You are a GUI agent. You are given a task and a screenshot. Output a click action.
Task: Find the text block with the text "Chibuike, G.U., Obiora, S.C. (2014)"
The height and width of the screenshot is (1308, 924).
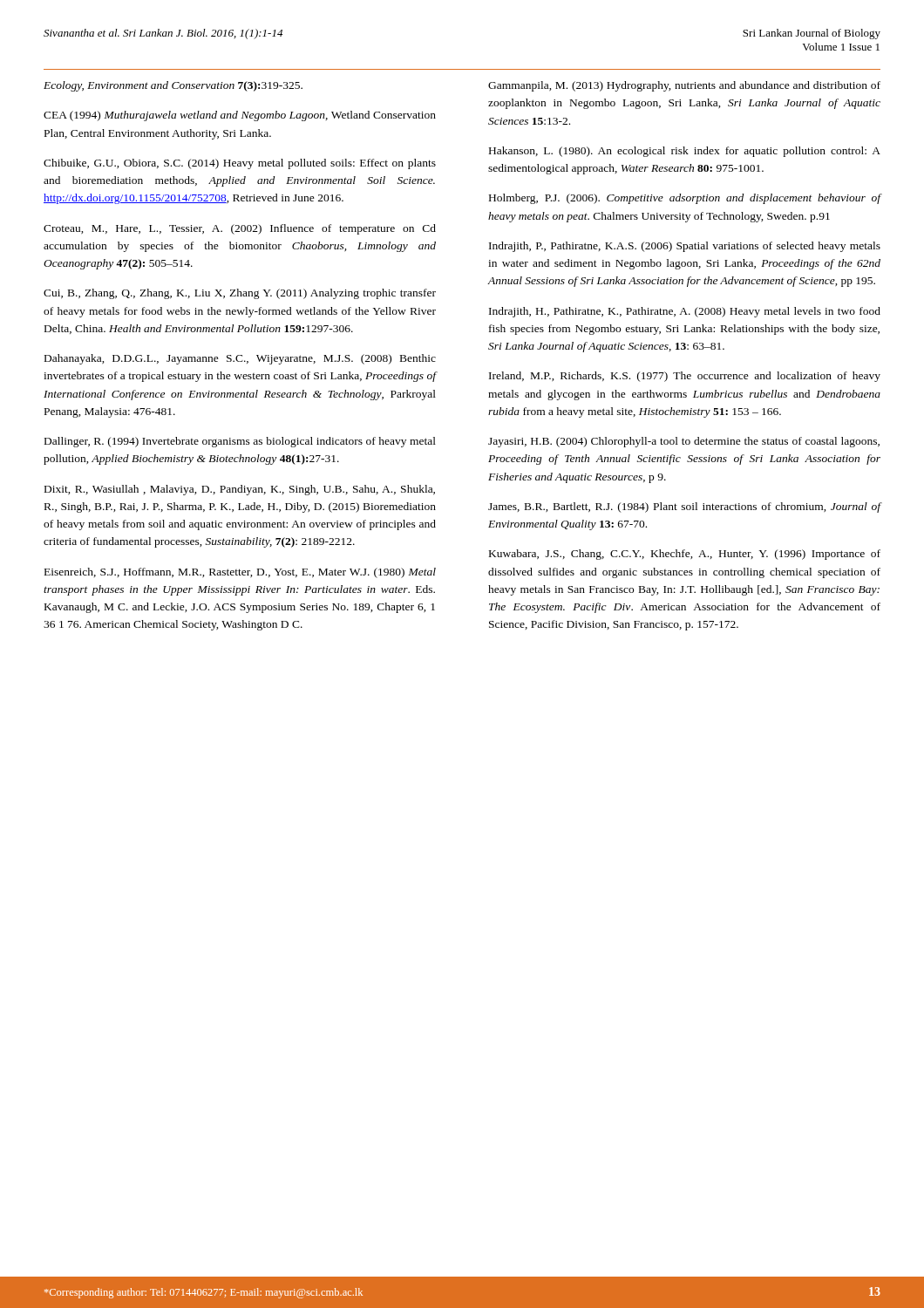pyautogui.click(x=240, y=180)
